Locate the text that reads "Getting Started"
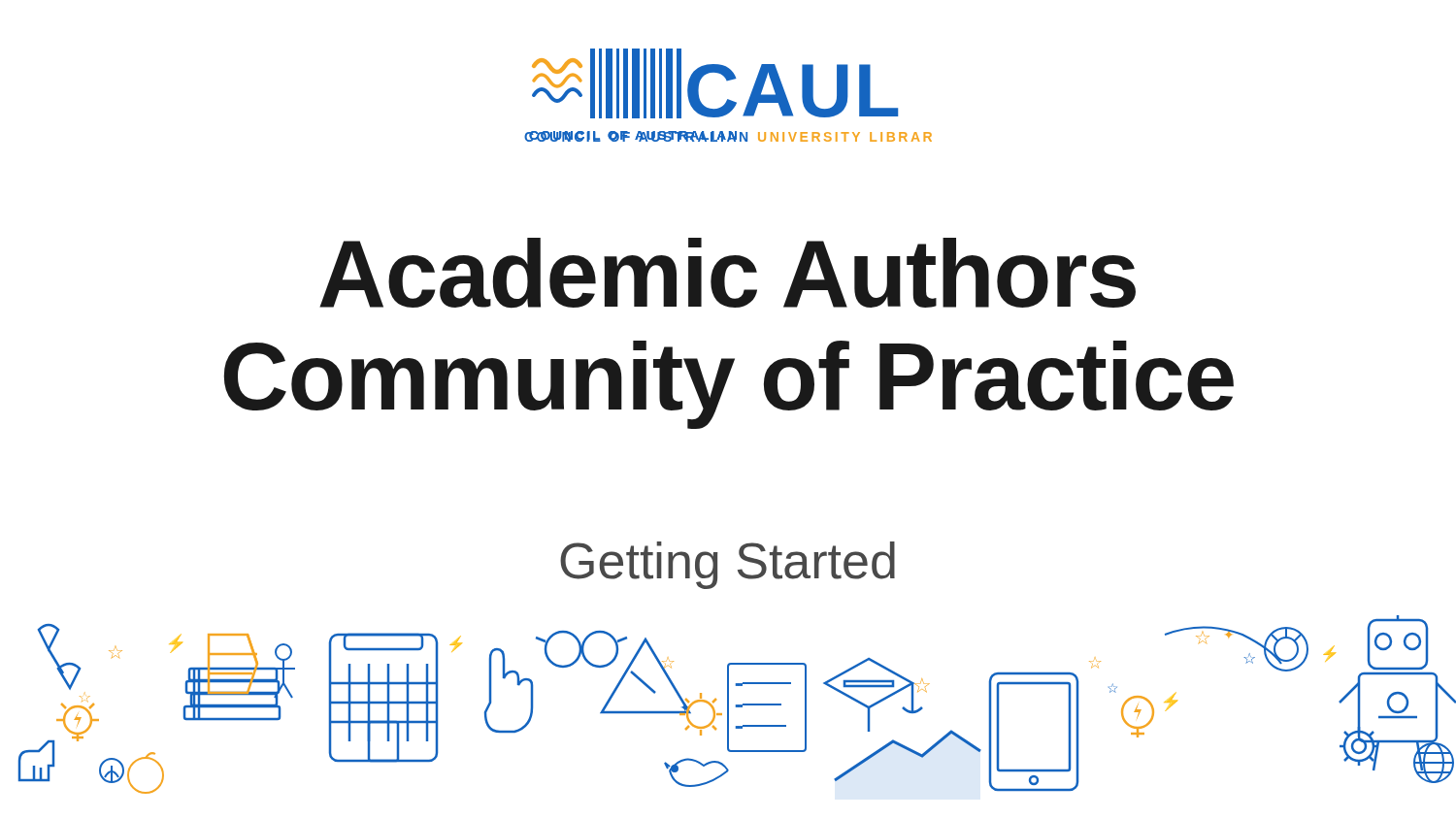1456x819 pixels. pyautogui.click(x=728, y=561)
